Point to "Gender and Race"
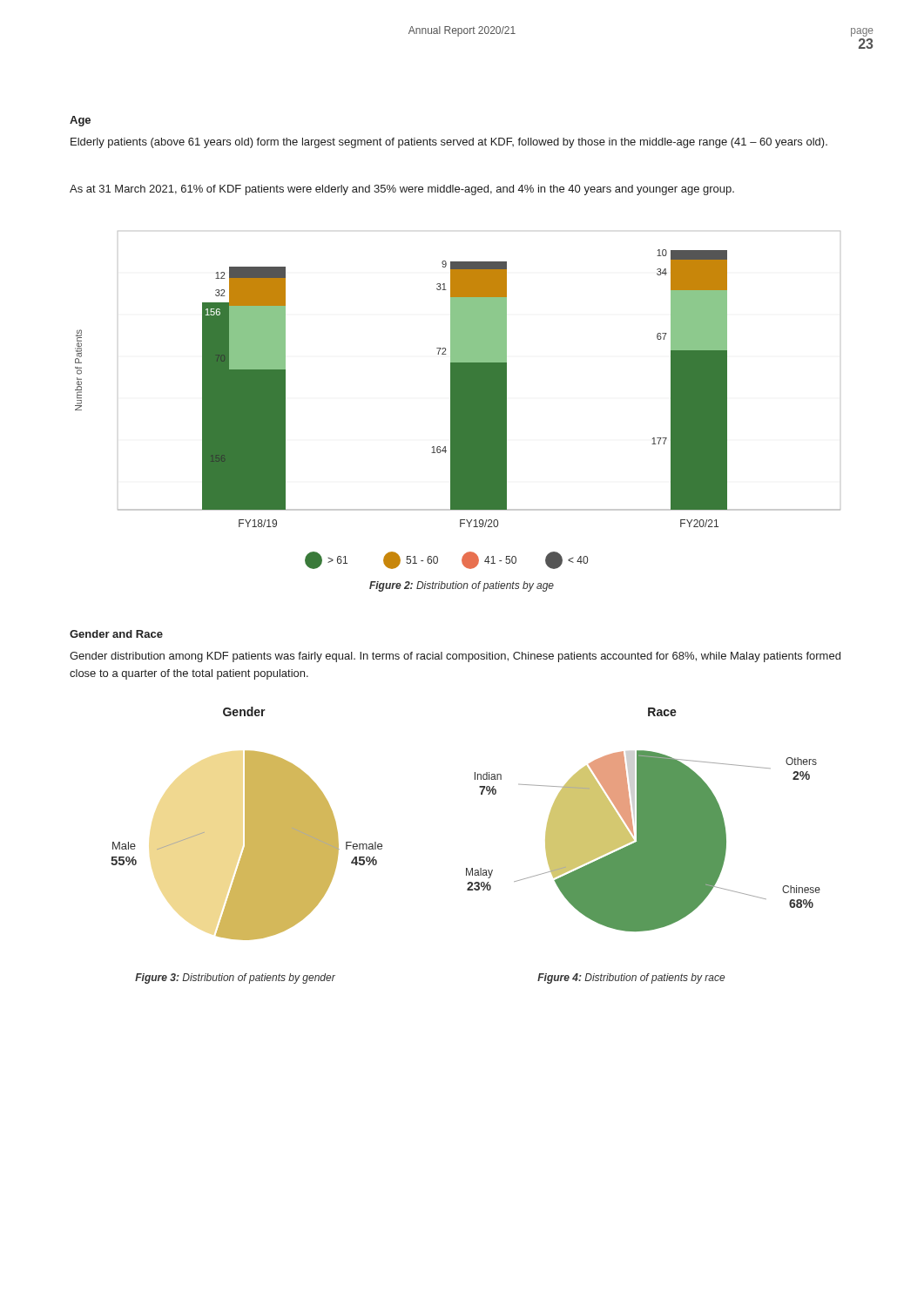Image resolution: width=924 pixels, height=1307 pixels. [x=116, y=634]
